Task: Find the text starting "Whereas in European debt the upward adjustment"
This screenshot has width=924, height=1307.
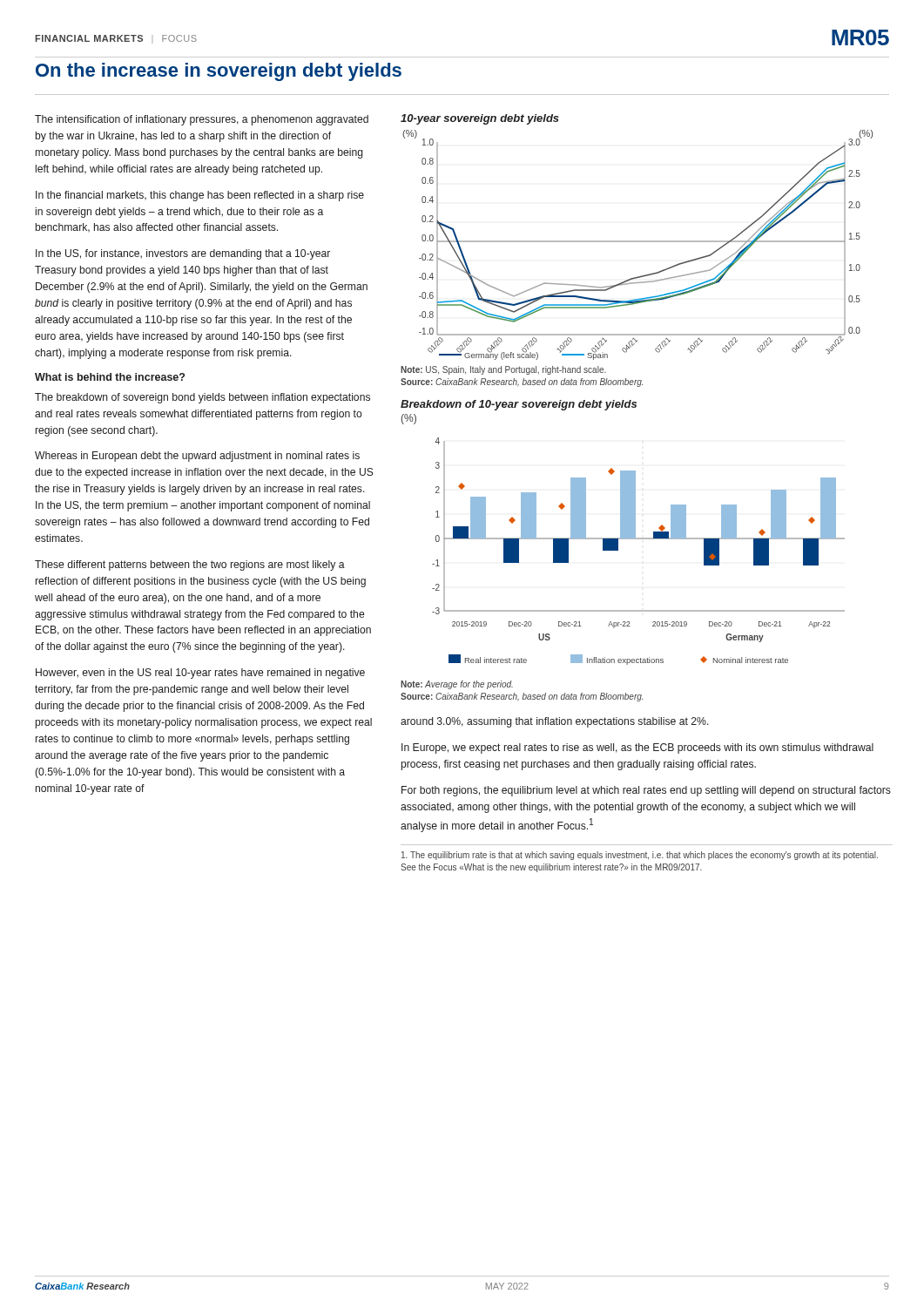Action: pos(204,497)
